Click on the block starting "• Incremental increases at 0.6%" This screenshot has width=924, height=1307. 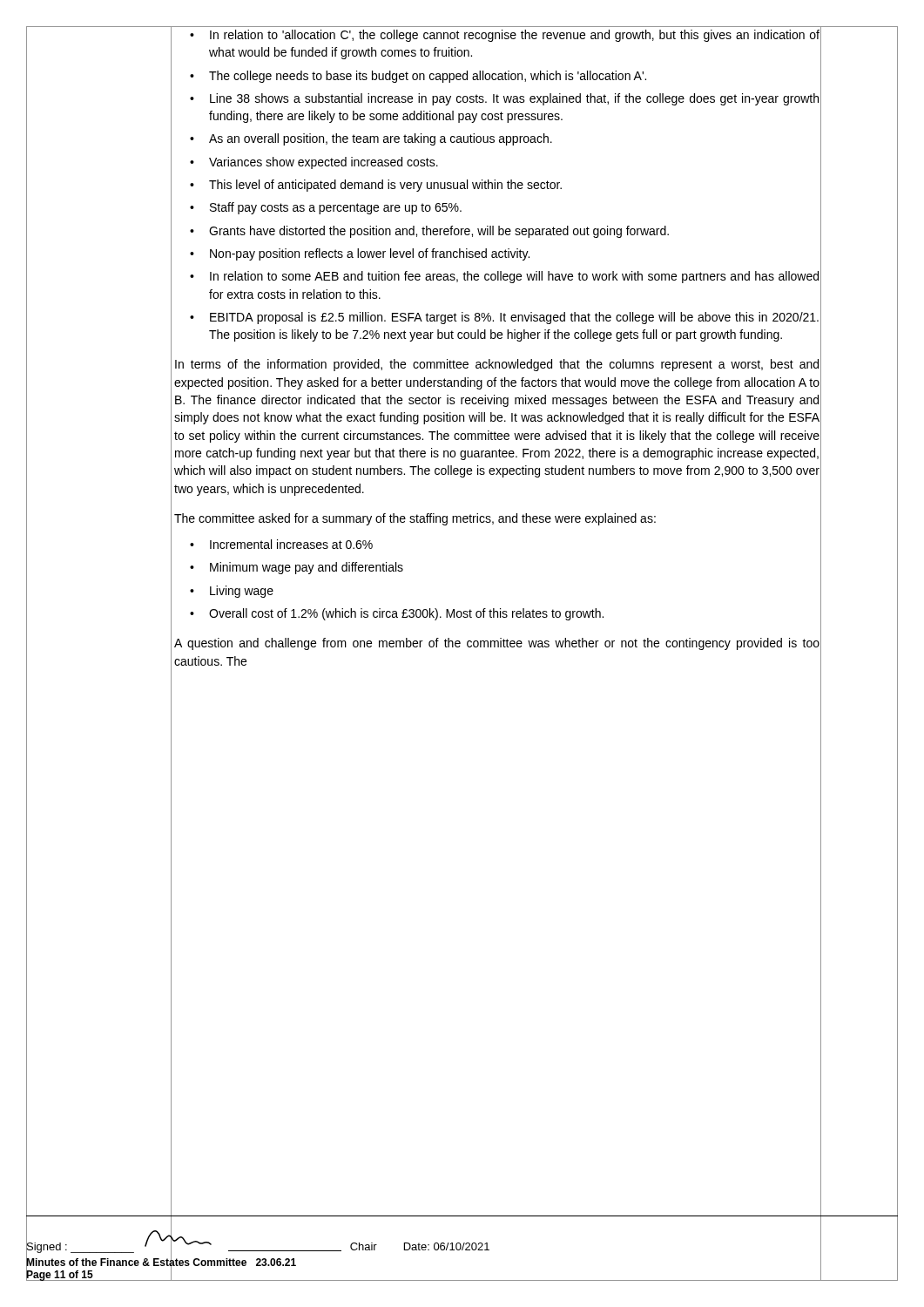tap(281, 544)
